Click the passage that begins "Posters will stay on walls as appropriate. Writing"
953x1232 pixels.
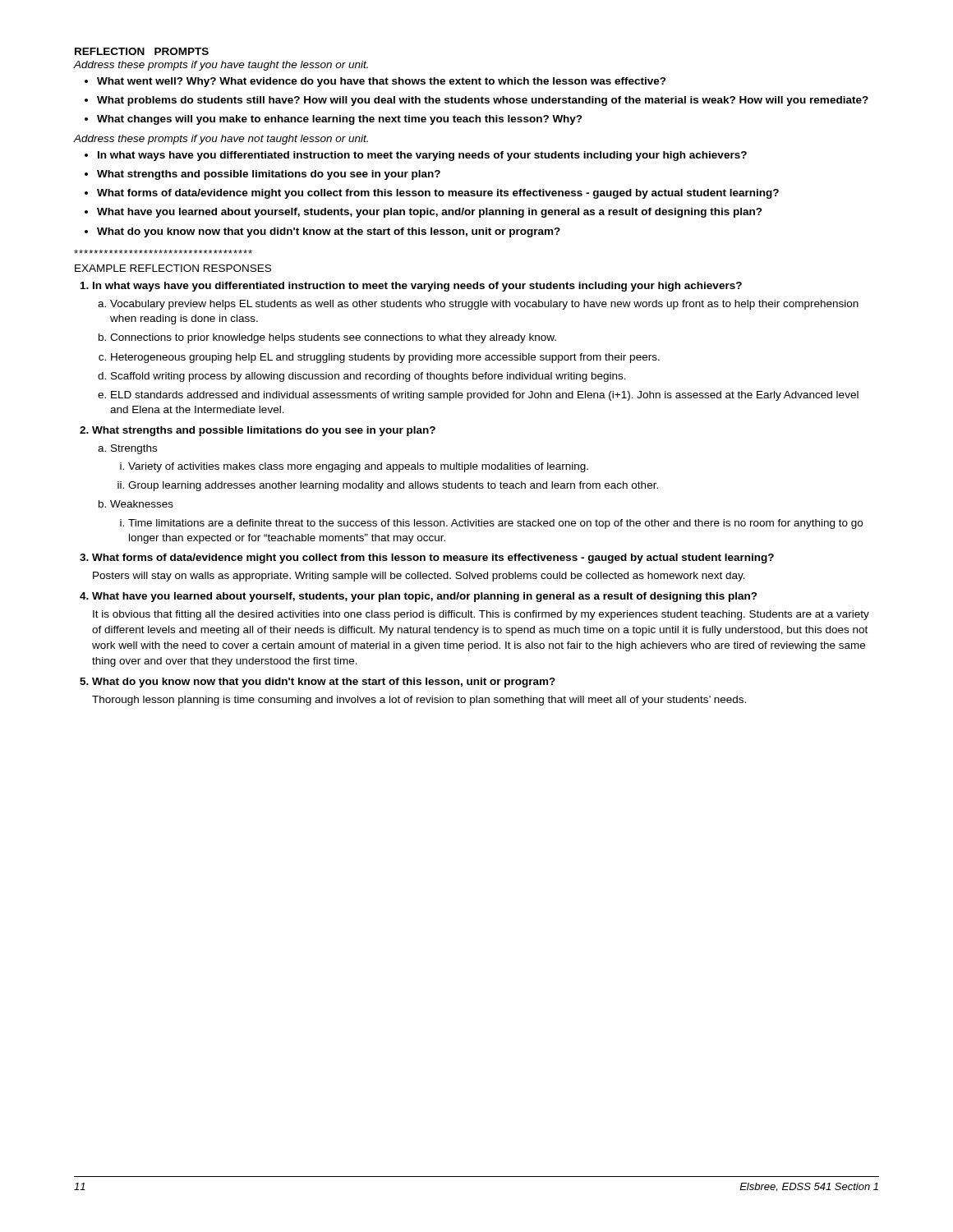tap(419, 576)
